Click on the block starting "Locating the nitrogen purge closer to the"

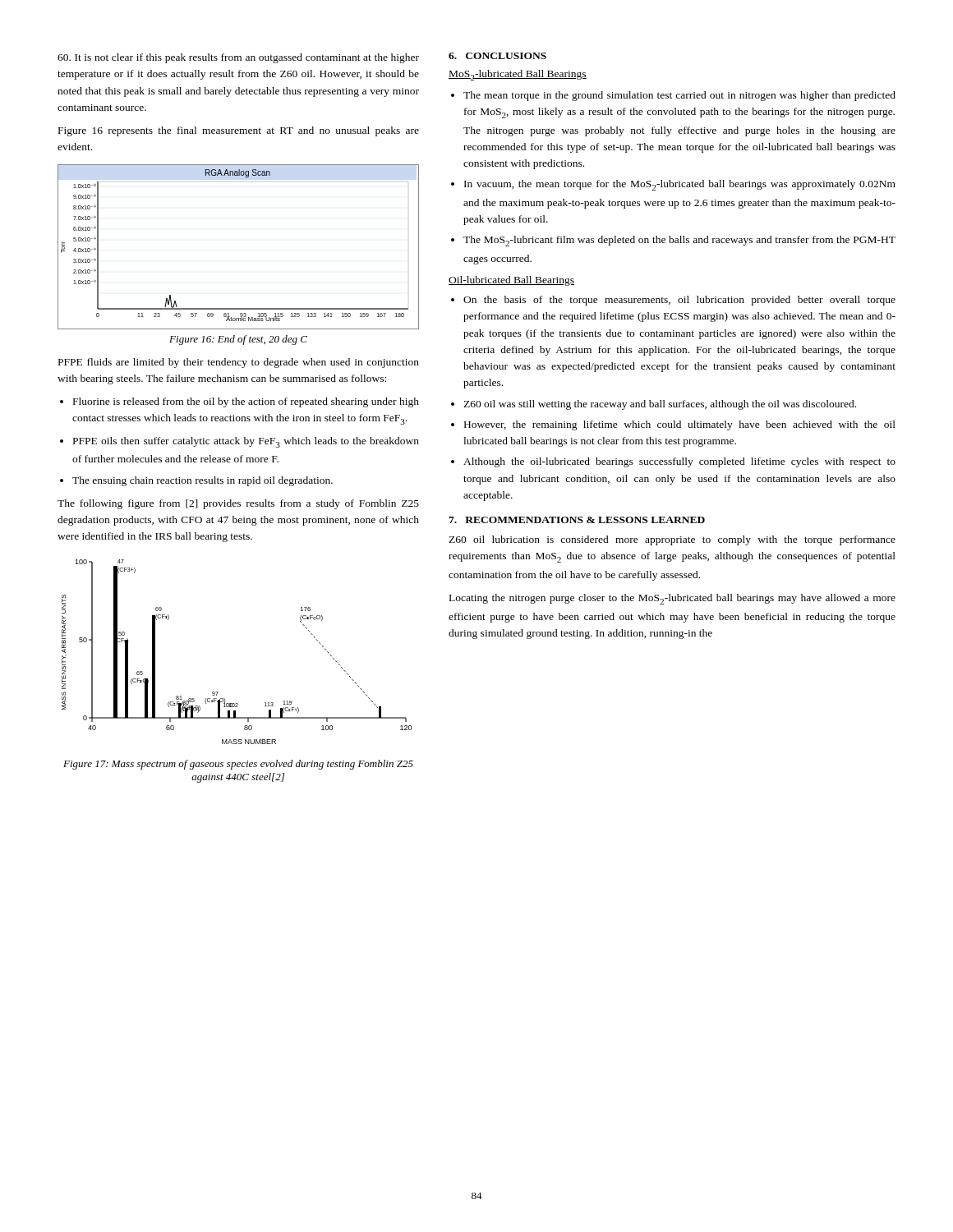point(672,616)
